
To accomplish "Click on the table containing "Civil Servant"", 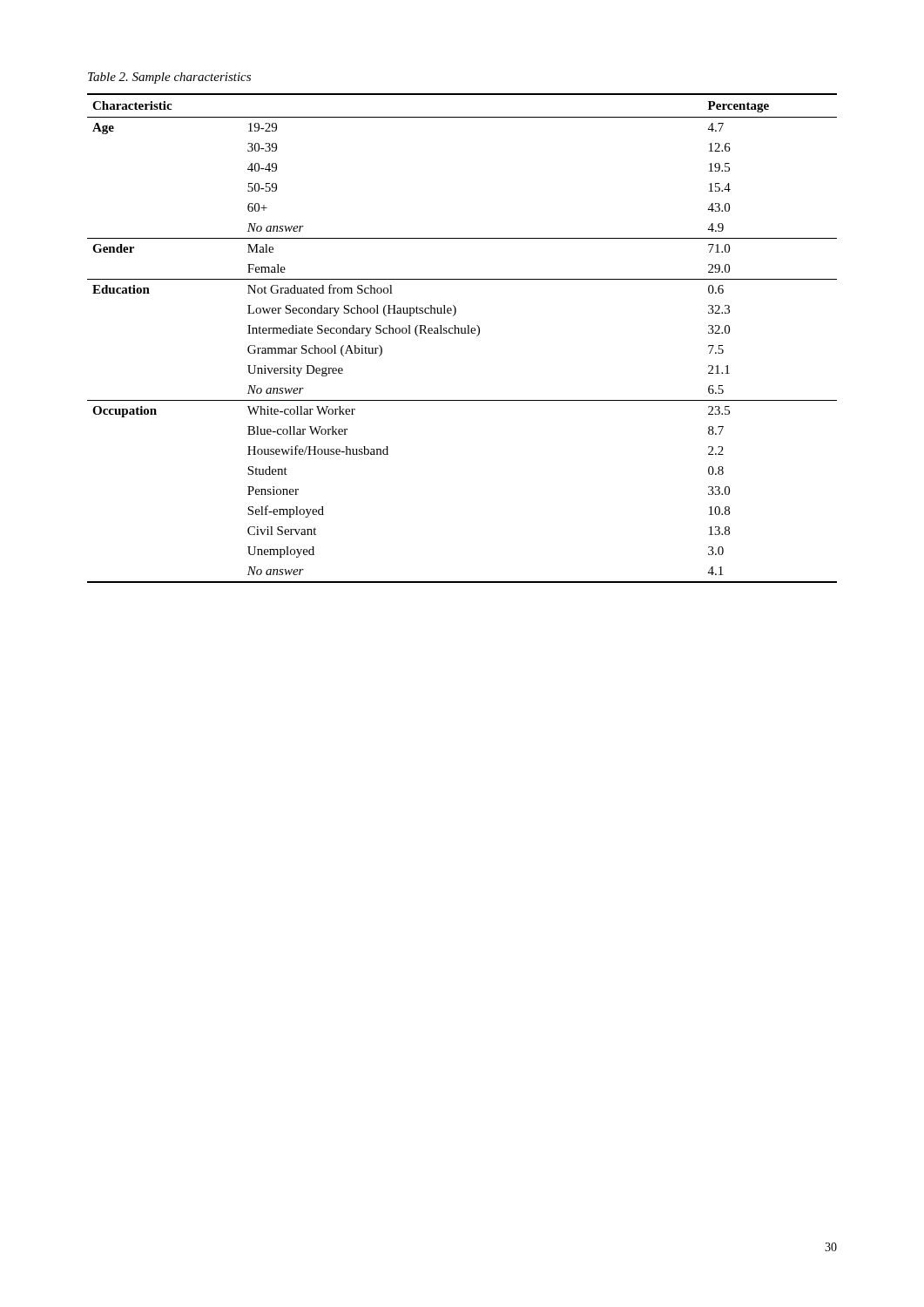I will pyautogui.click(x=462, y=338).
